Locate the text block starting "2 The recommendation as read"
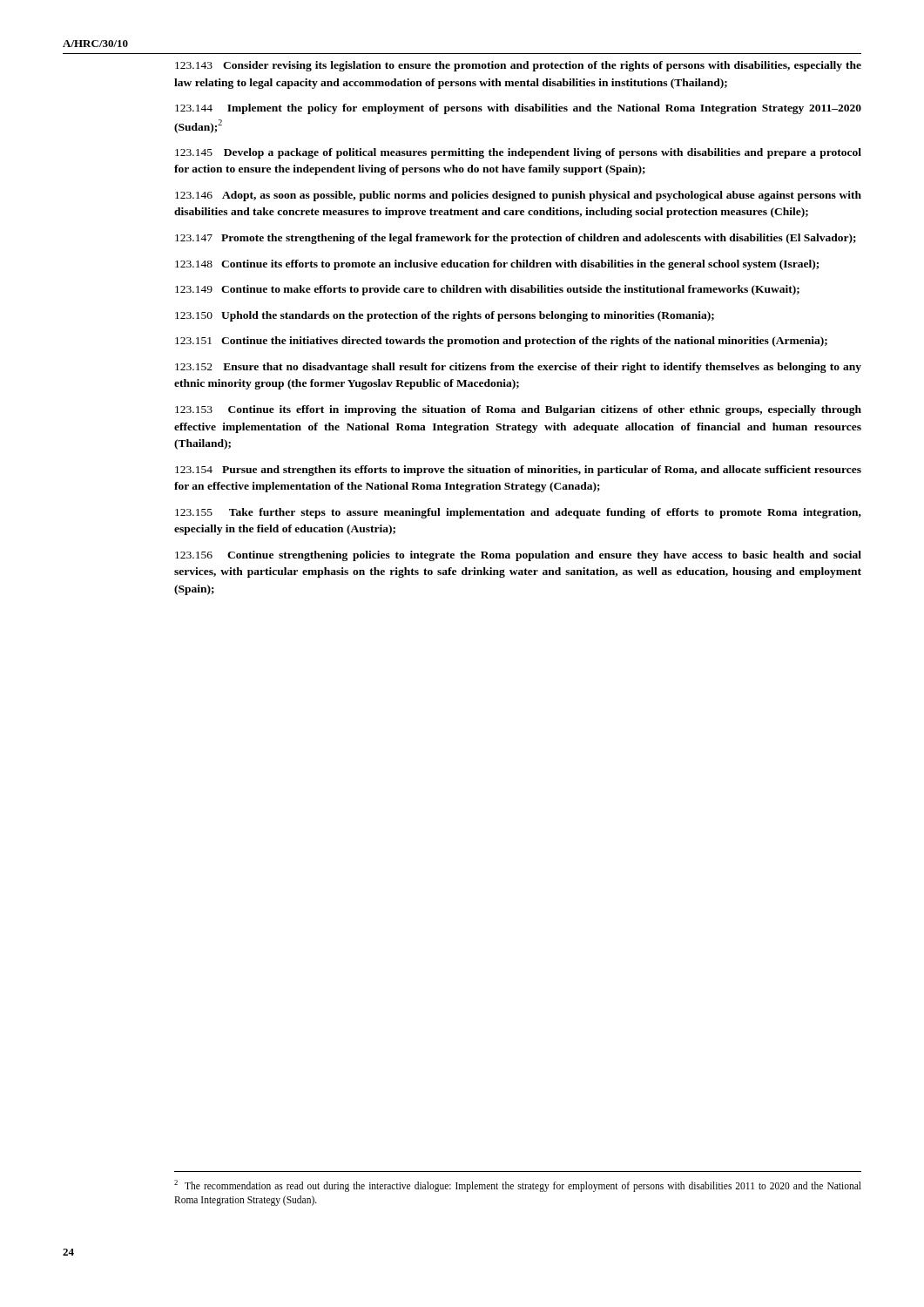This screenshot has height=1307, width=924. click(518, 1191)
